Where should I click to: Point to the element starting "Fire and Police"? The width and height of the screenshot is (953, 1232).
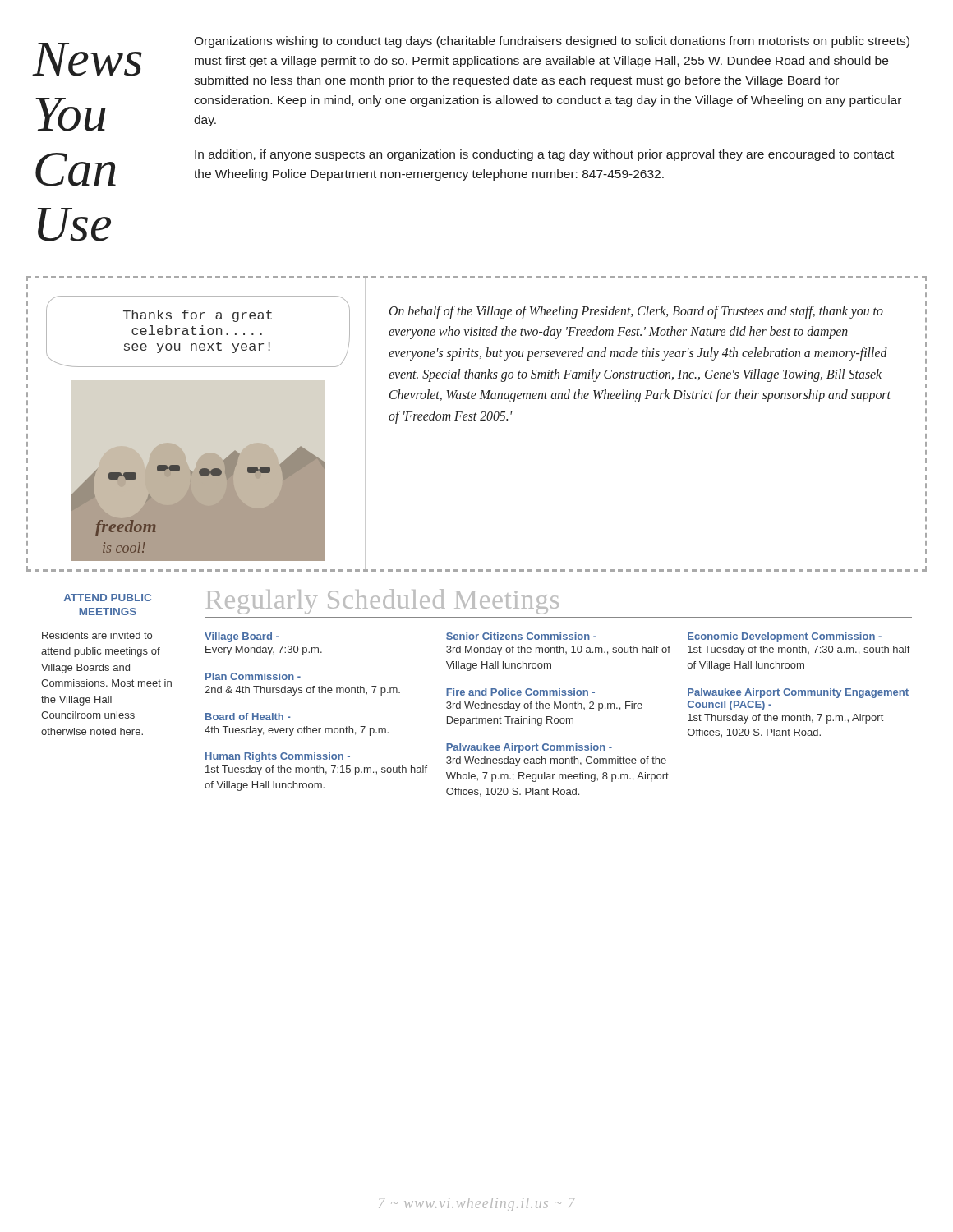(558, 707)
